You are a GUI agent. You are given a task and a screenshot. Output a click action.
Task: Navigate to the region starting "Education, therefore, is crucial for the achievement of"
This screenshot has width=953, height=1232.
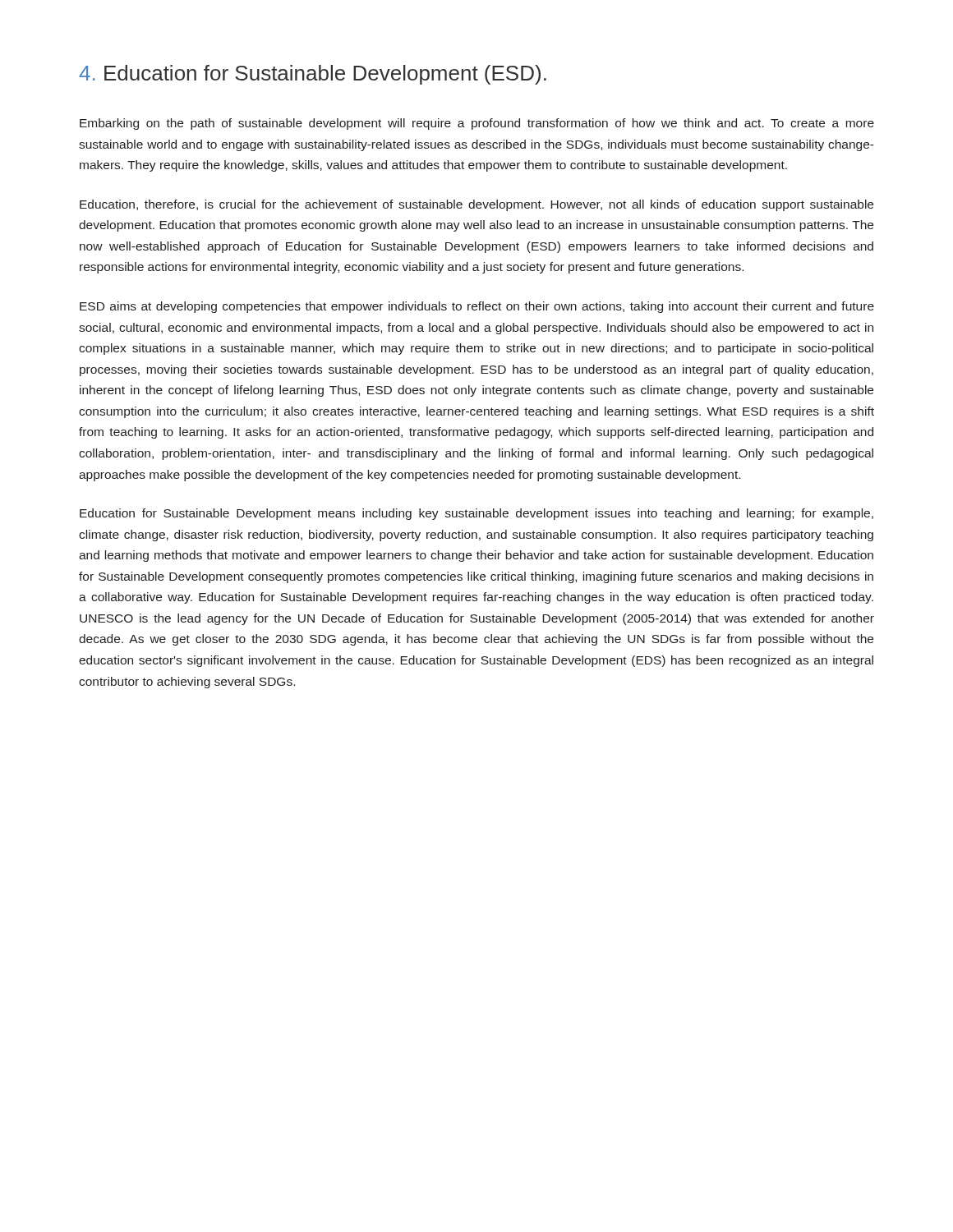point(476,235)
